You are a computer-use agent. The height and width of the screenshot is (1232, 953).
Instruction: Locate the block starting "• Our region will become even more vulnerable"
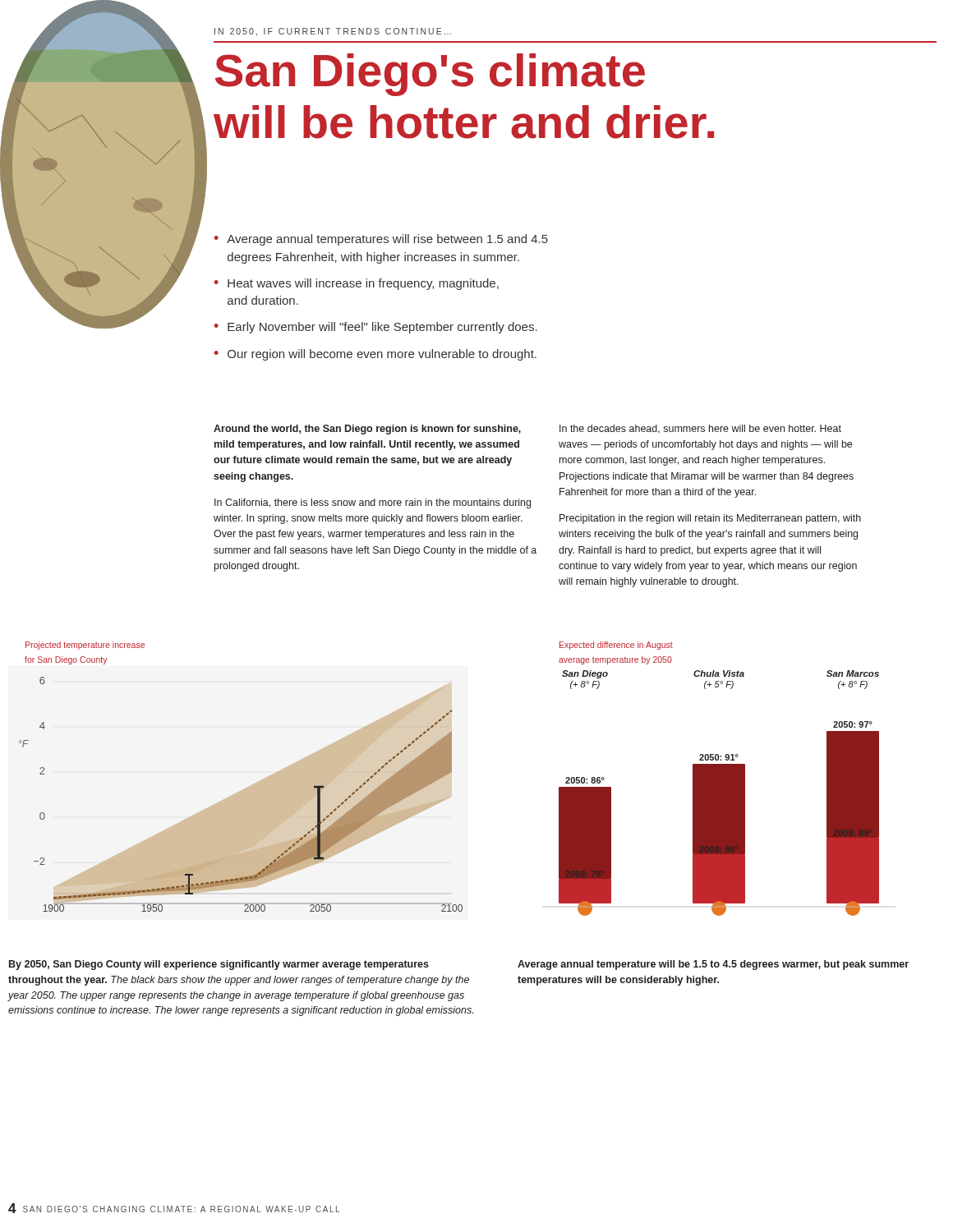[375, 355]
